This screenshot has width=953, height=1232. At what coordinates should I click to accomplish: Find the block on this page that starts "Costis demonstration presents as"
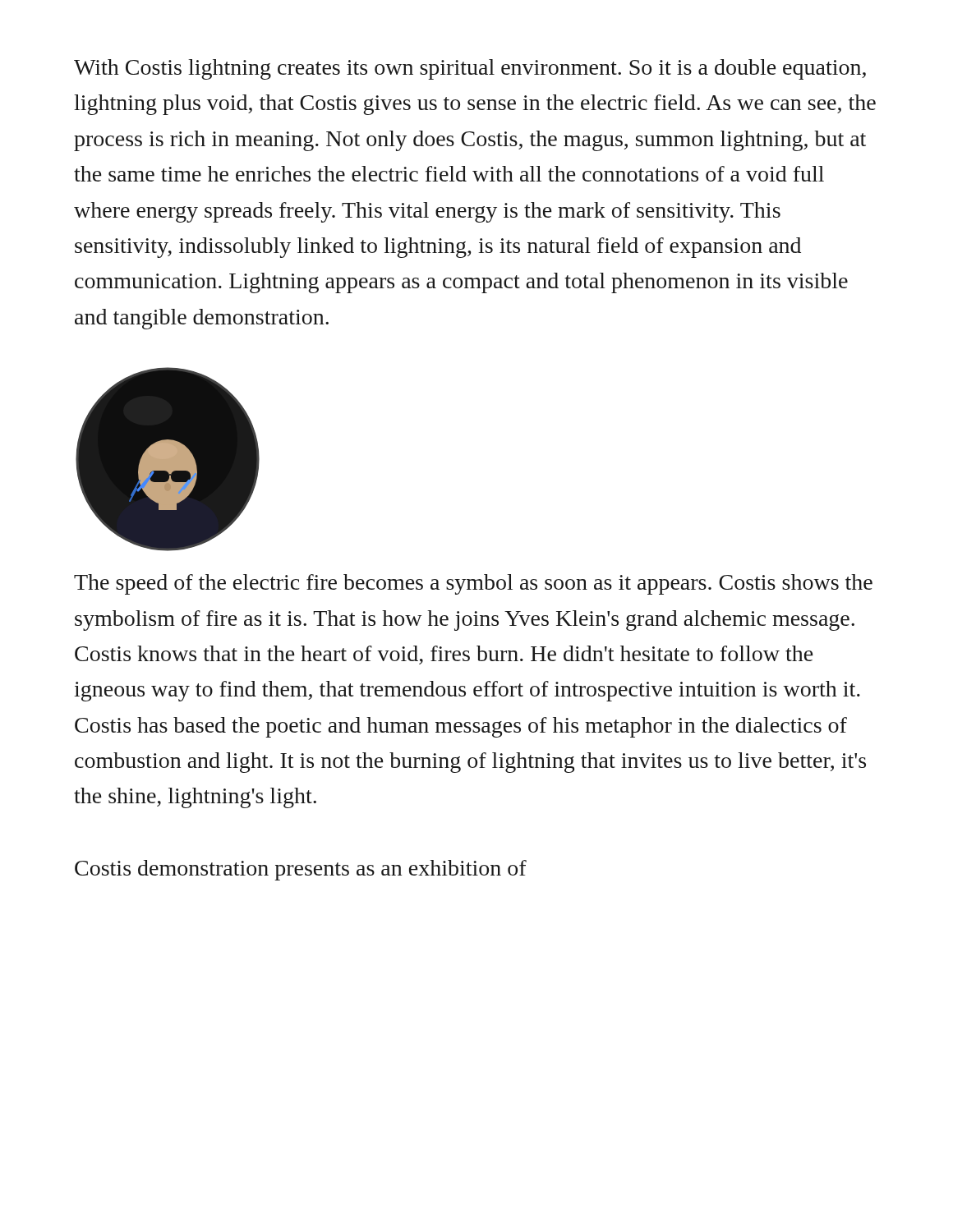click(300, 868)
